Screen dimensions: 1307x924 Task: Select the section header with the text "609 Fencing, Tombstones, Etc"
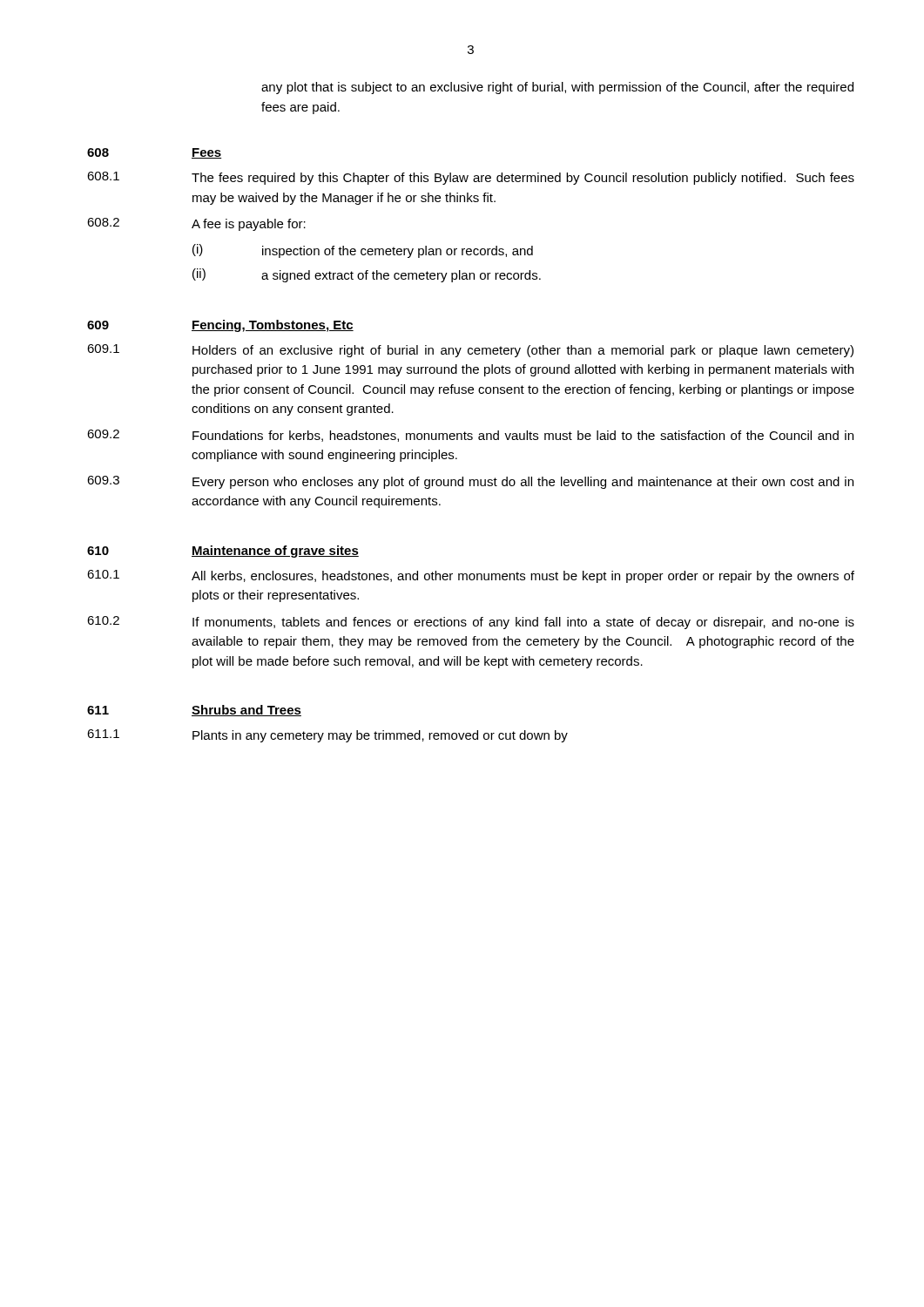220,324
